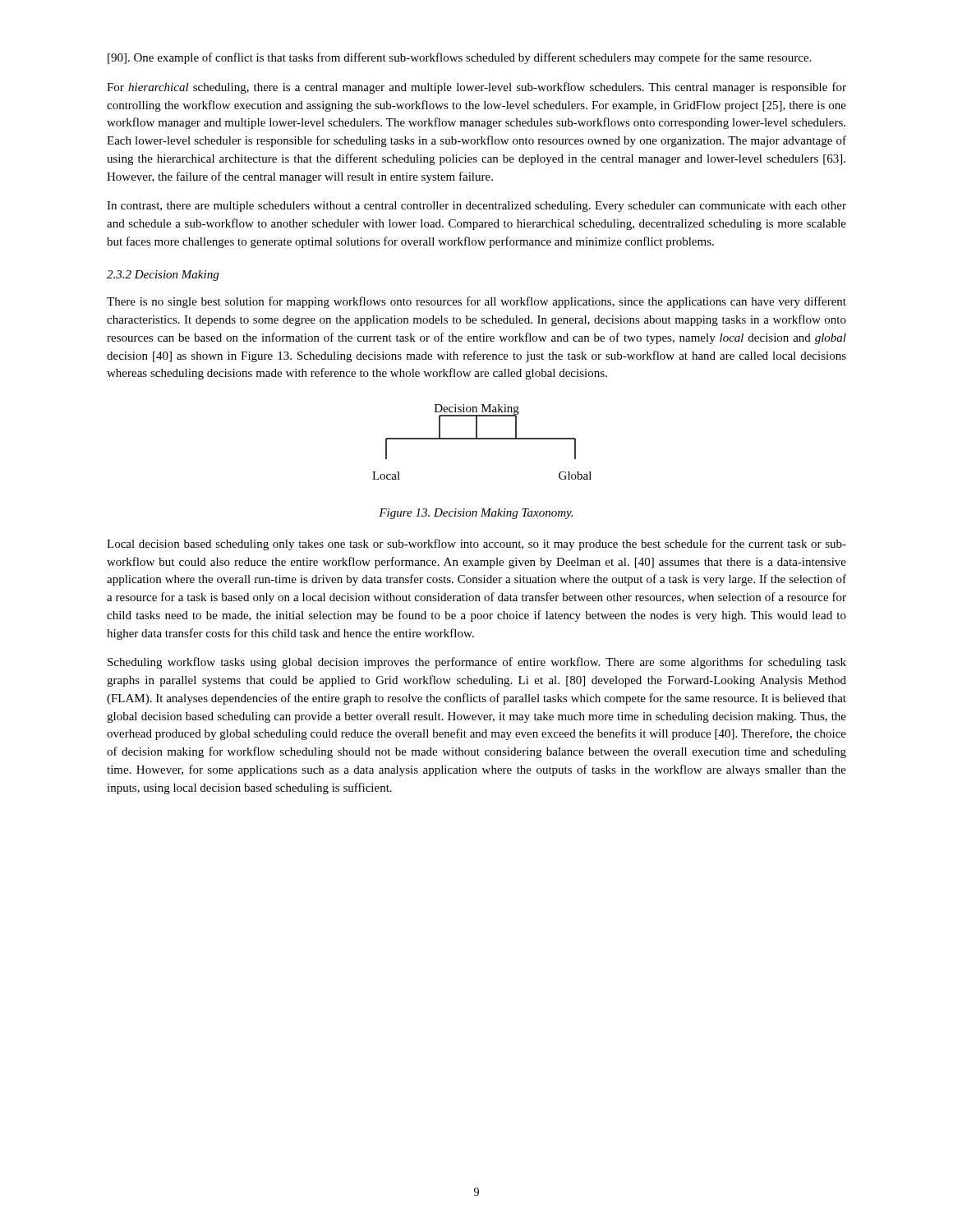Select the flowchart
The height and width of the screenshot is (1232, 953).
click(x=476, y=448)
